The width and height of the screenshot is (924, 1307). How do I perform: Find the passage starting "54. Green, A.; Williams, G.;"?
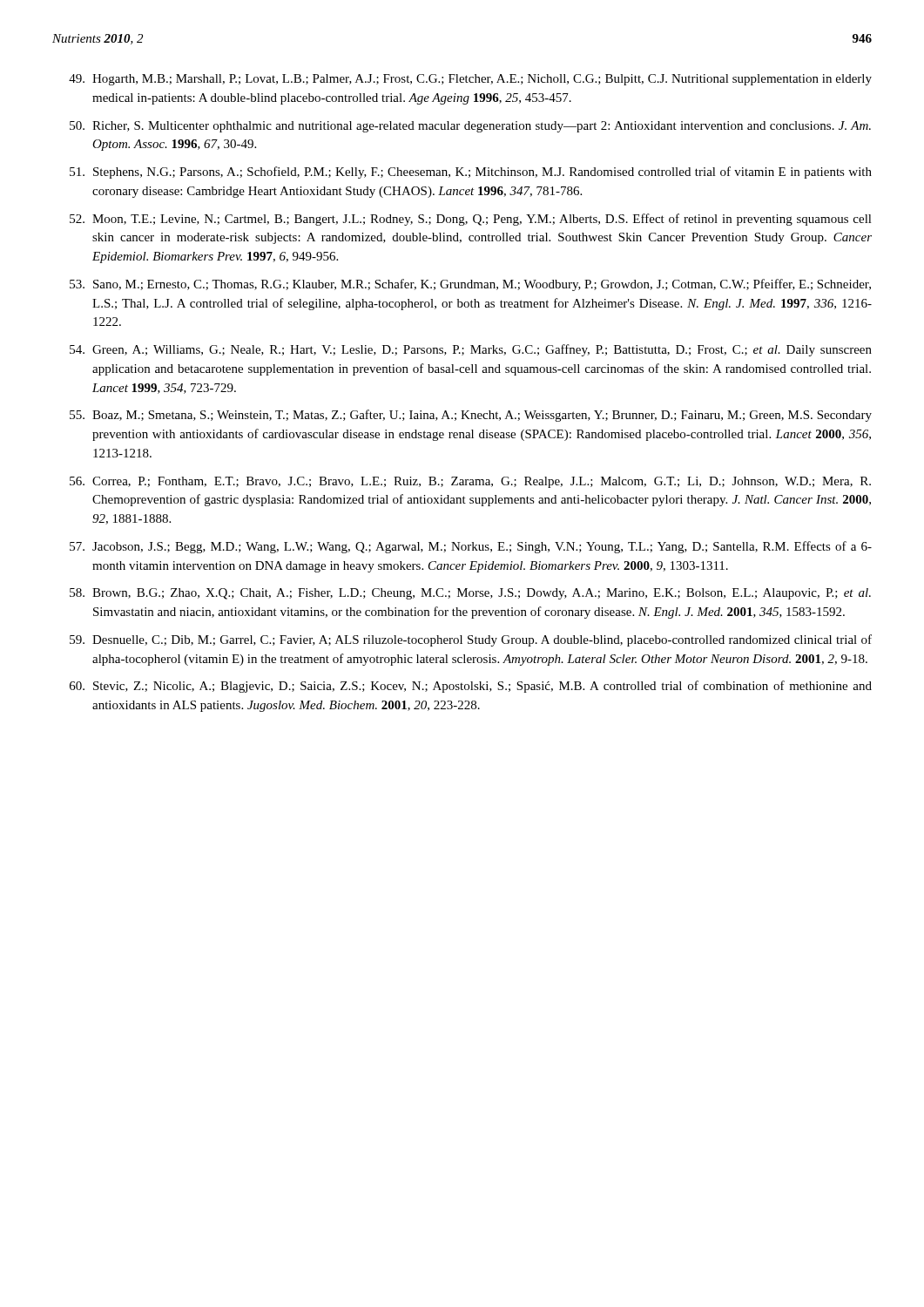(x=462, y=369)
